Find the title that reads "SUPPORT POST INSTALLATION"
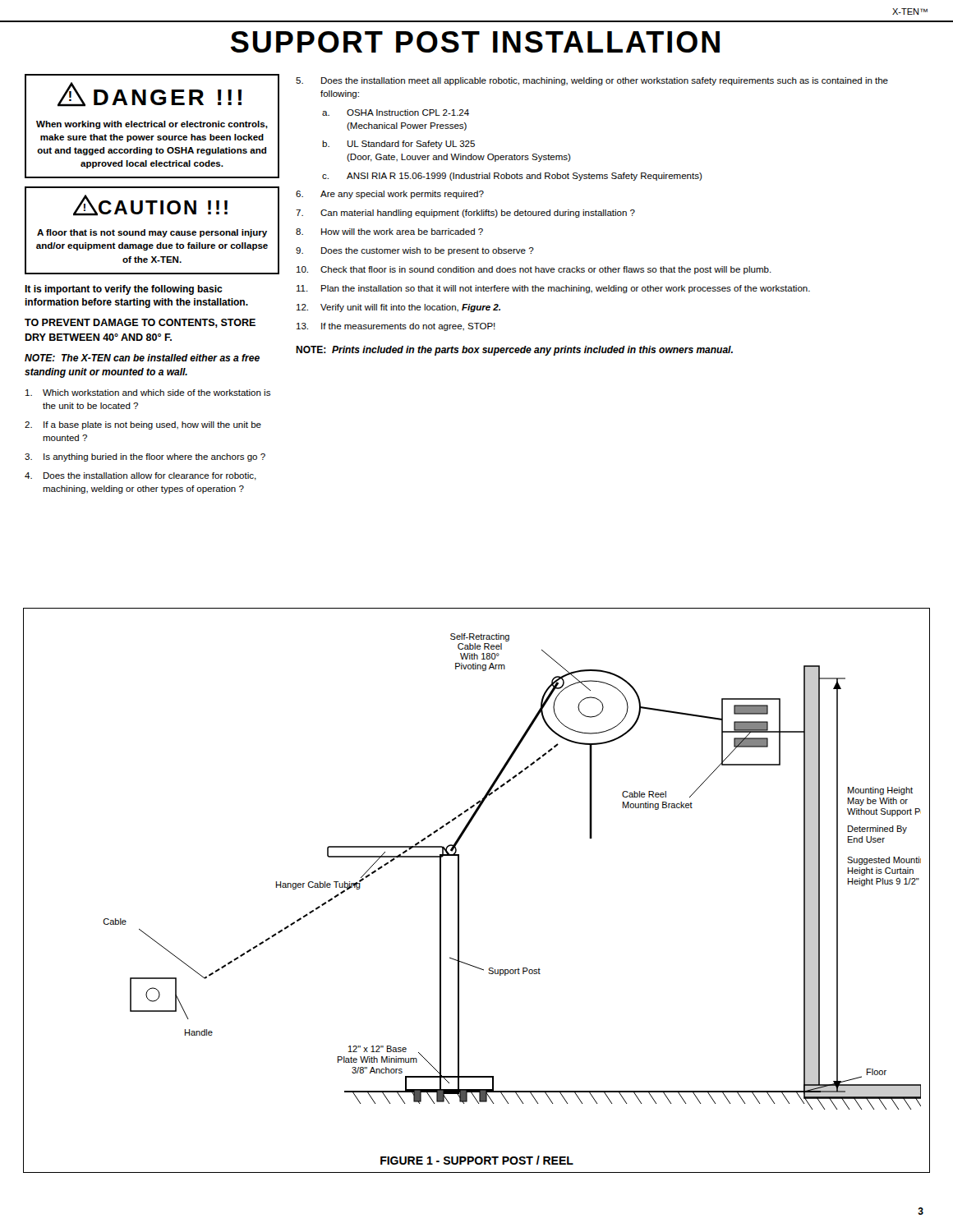The image size is (953, 1232). pos(476,43)
